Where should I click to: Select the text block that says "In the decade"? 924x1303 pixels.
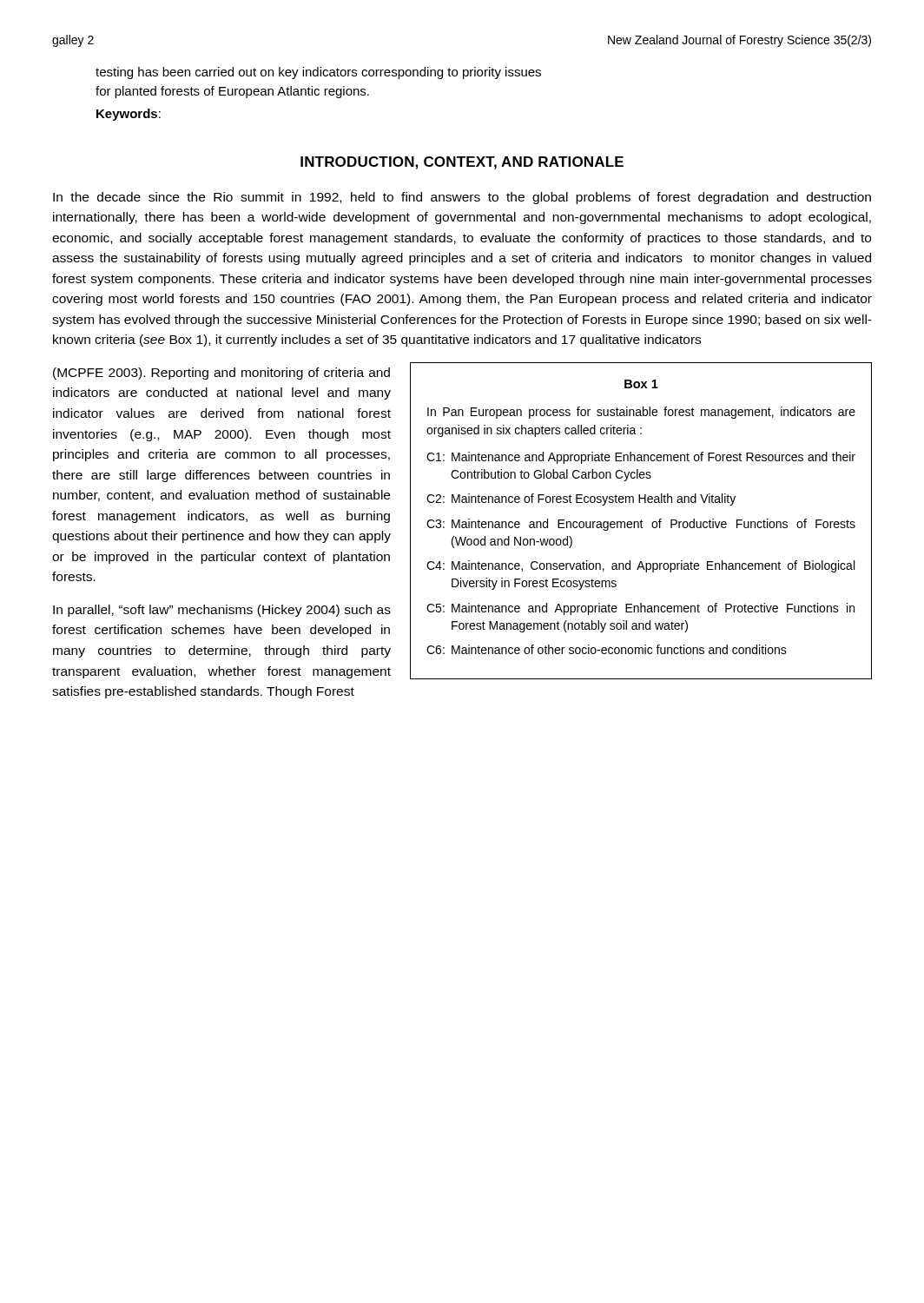click(462, 268)
